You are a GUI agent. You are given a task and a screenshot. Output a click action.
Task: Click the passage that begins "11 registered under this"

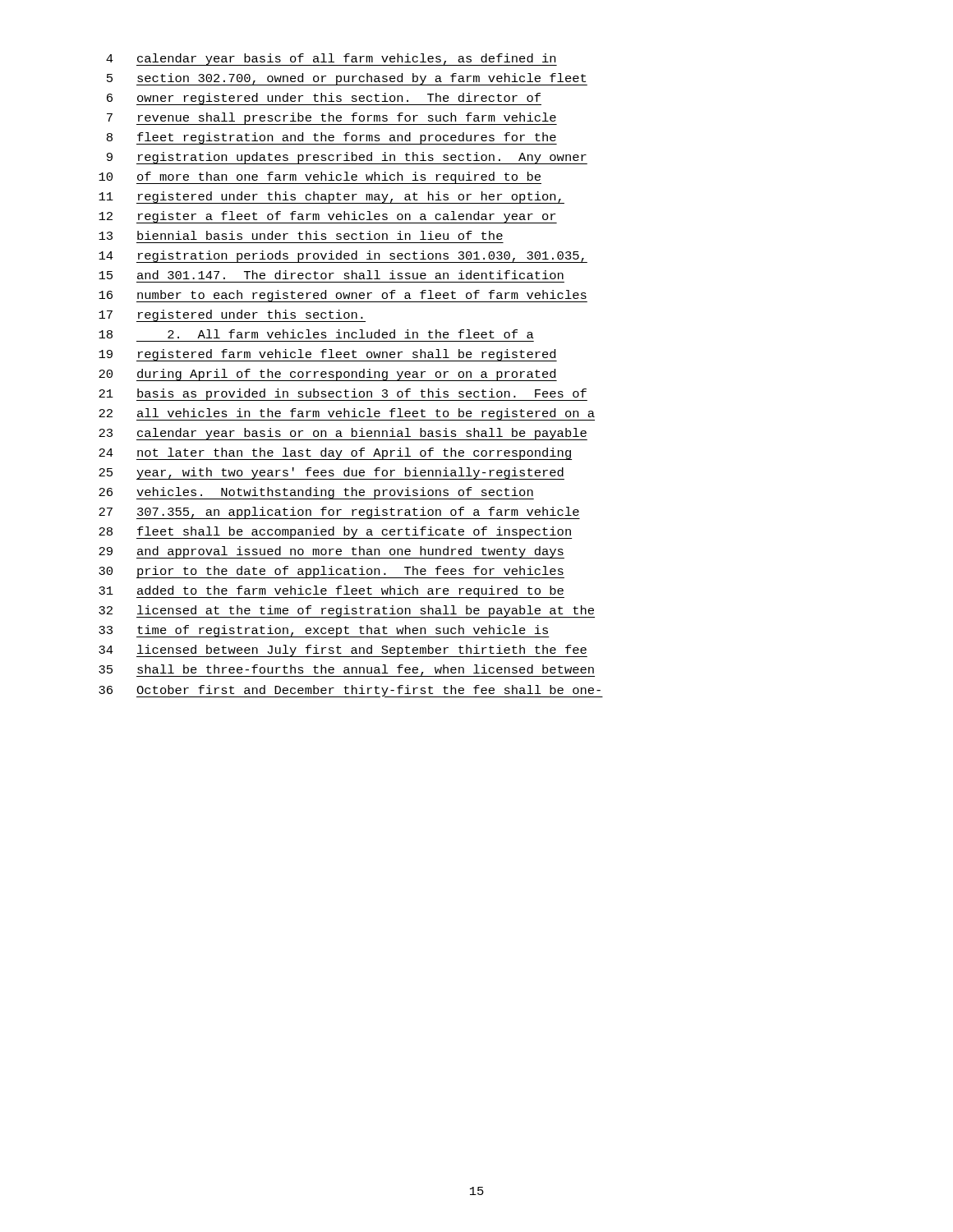point(468,197)
